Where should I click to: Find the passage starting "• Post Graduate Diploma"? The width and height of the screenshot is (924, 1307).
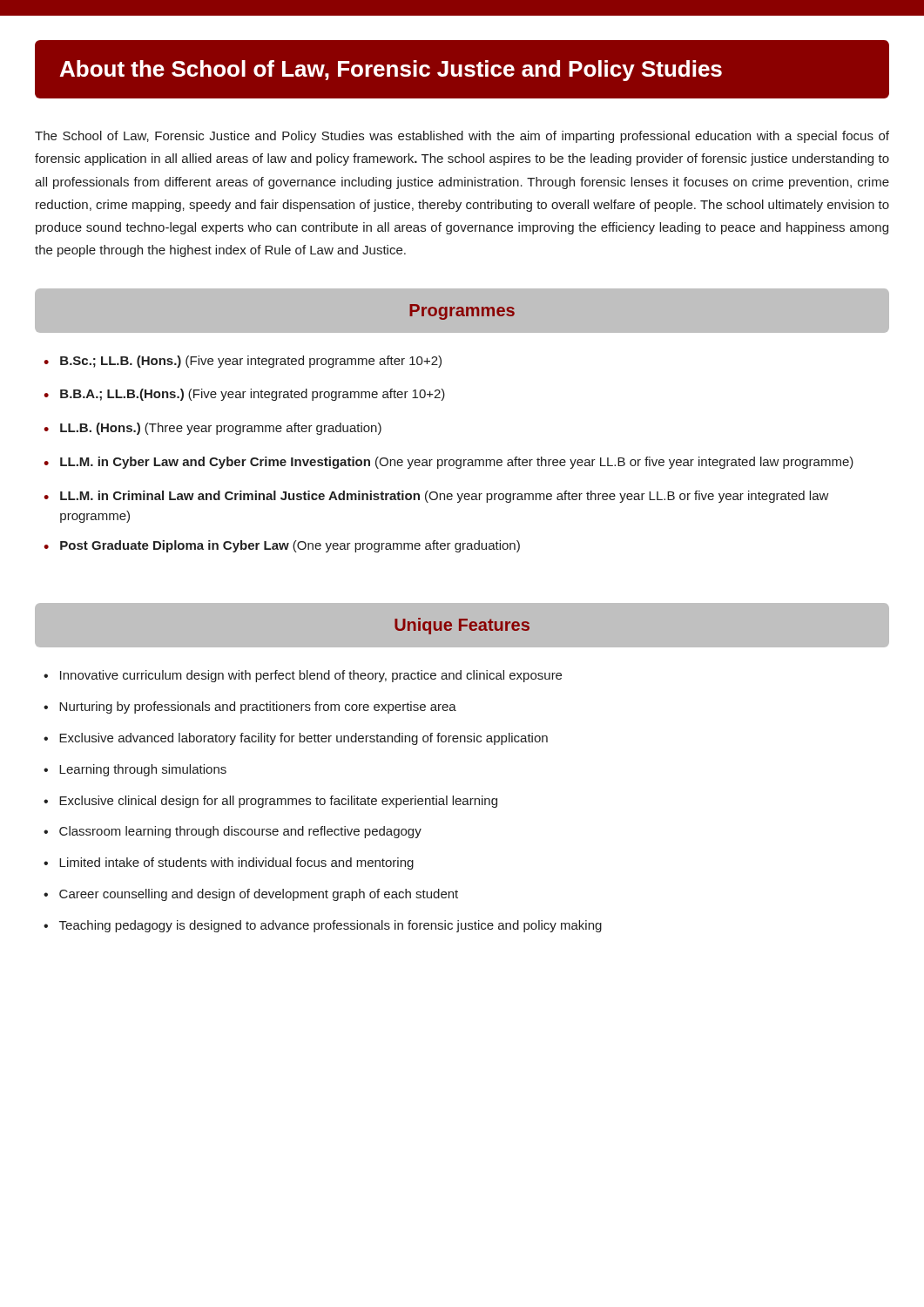pyautogui.click(x=466, y=547)
